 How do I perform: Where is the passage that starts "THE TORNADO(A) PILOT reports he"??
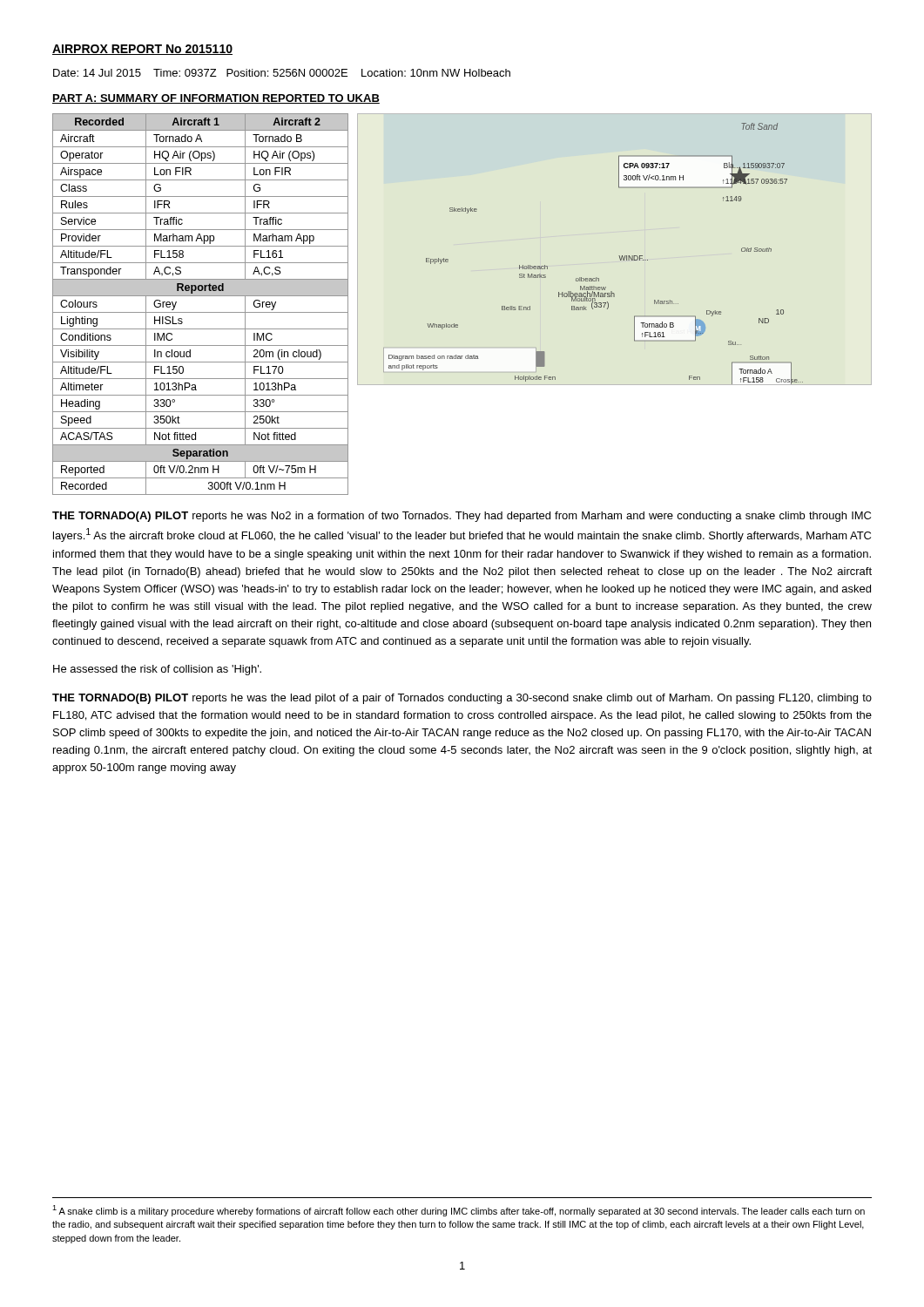(x=462, y=578)
